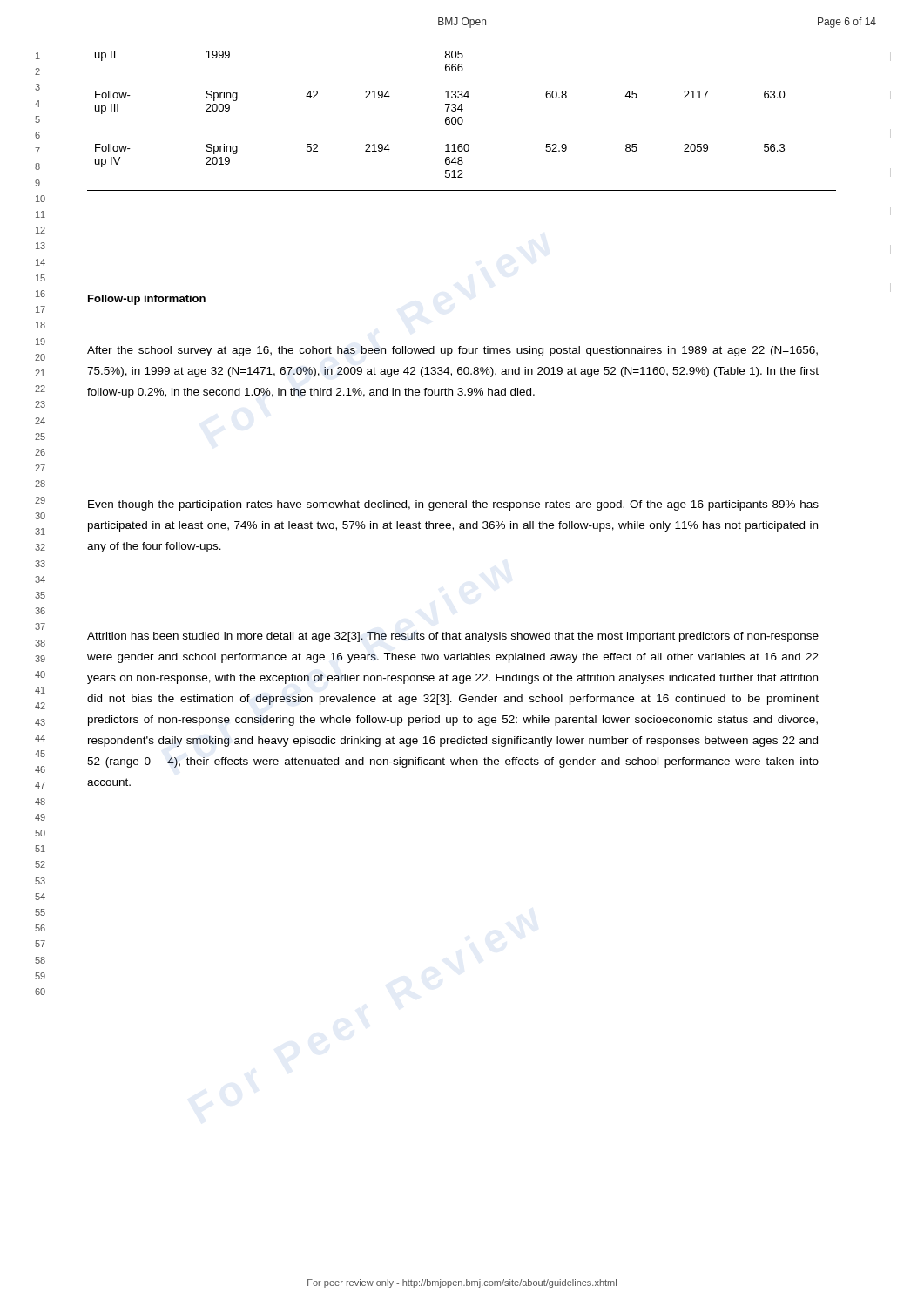Click where it says "Follow-up information"
This screenshot has height=1307, width=924.
147,298
